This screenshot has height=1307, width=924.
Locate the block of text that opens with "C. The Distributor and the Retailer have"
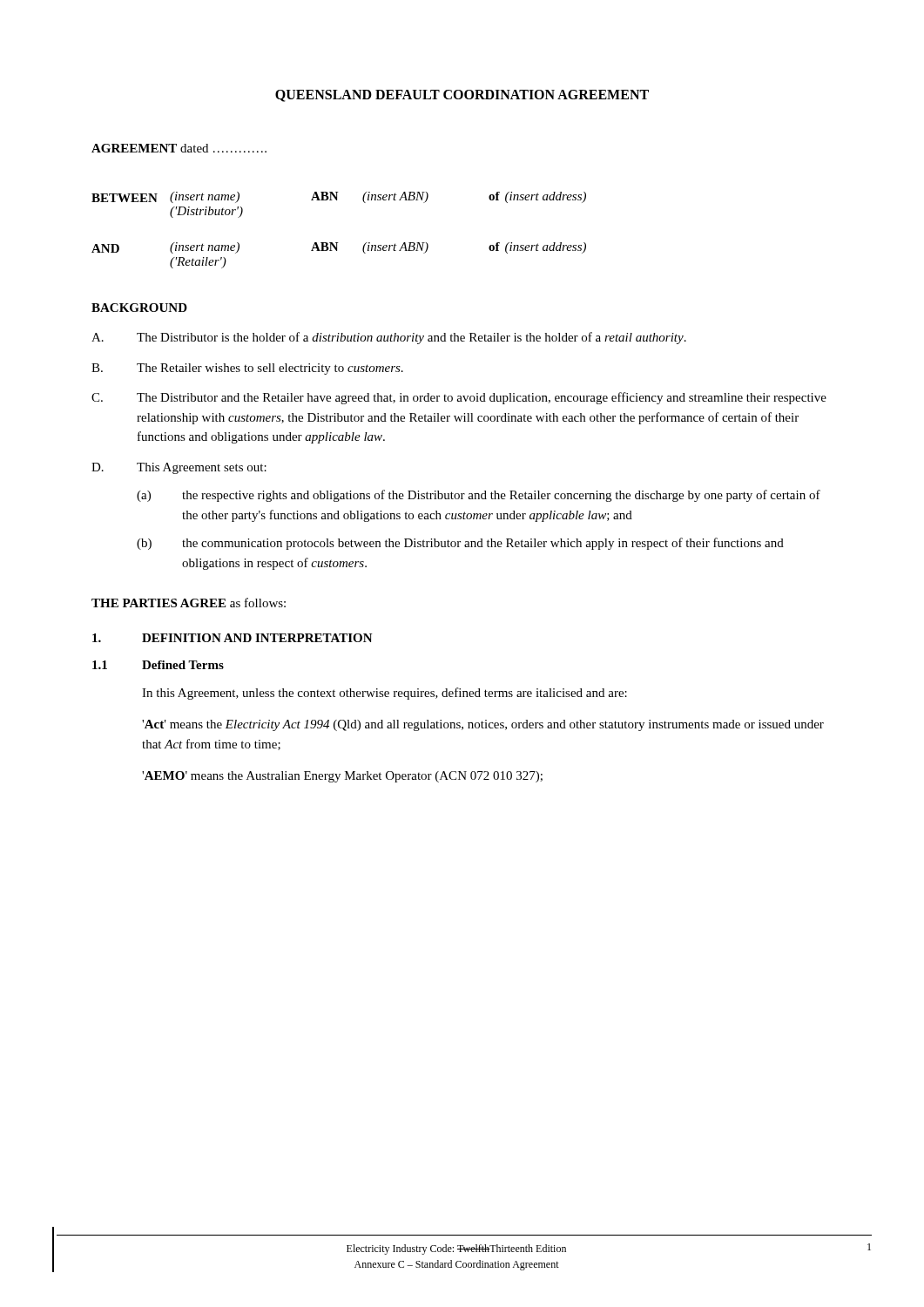[x=462, y=417]
